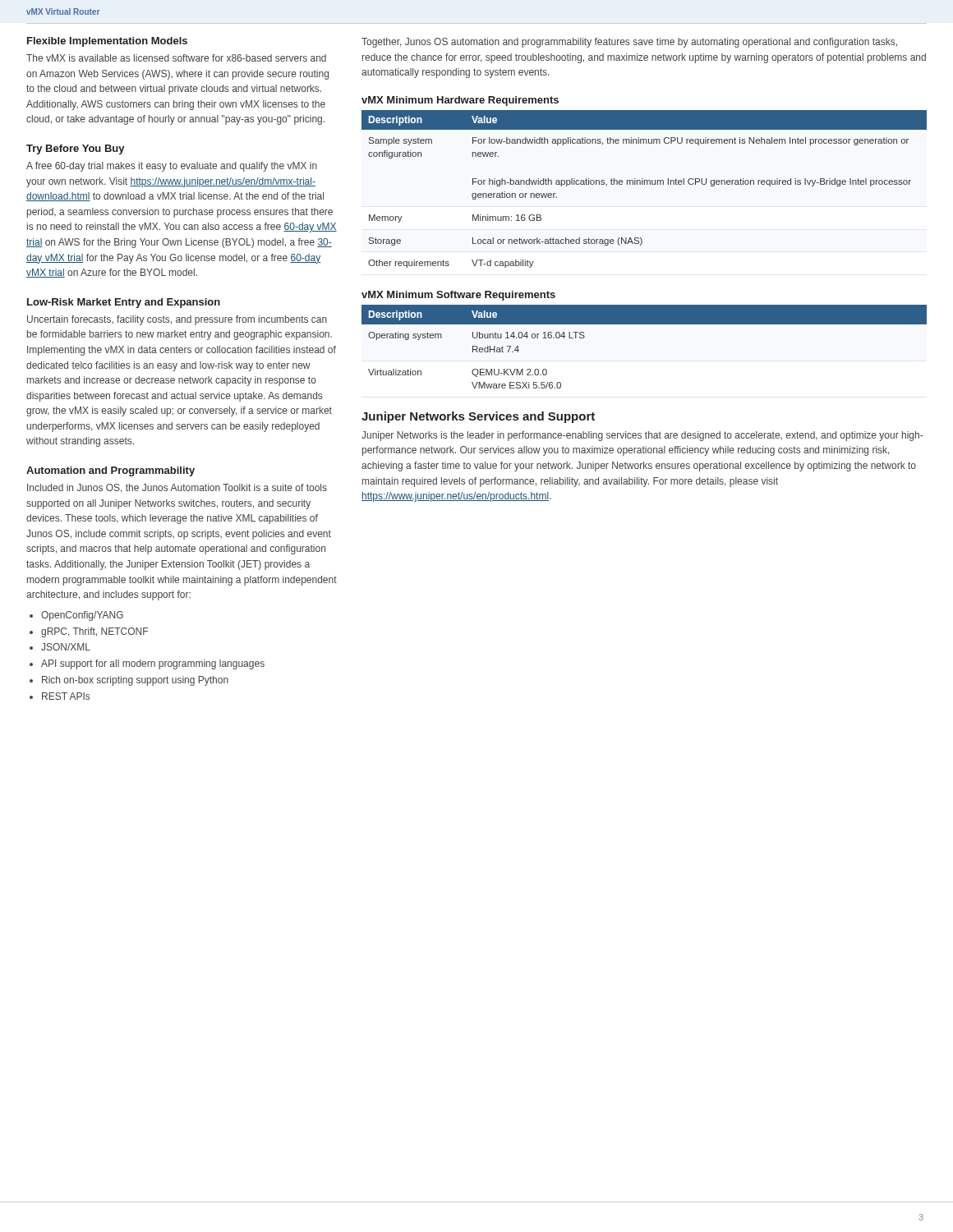Image resolution: width=953 pixels, height=1232 pixels.
Task: Point to the block starting "Try Before You Buy"
Action: coord(75,148)
